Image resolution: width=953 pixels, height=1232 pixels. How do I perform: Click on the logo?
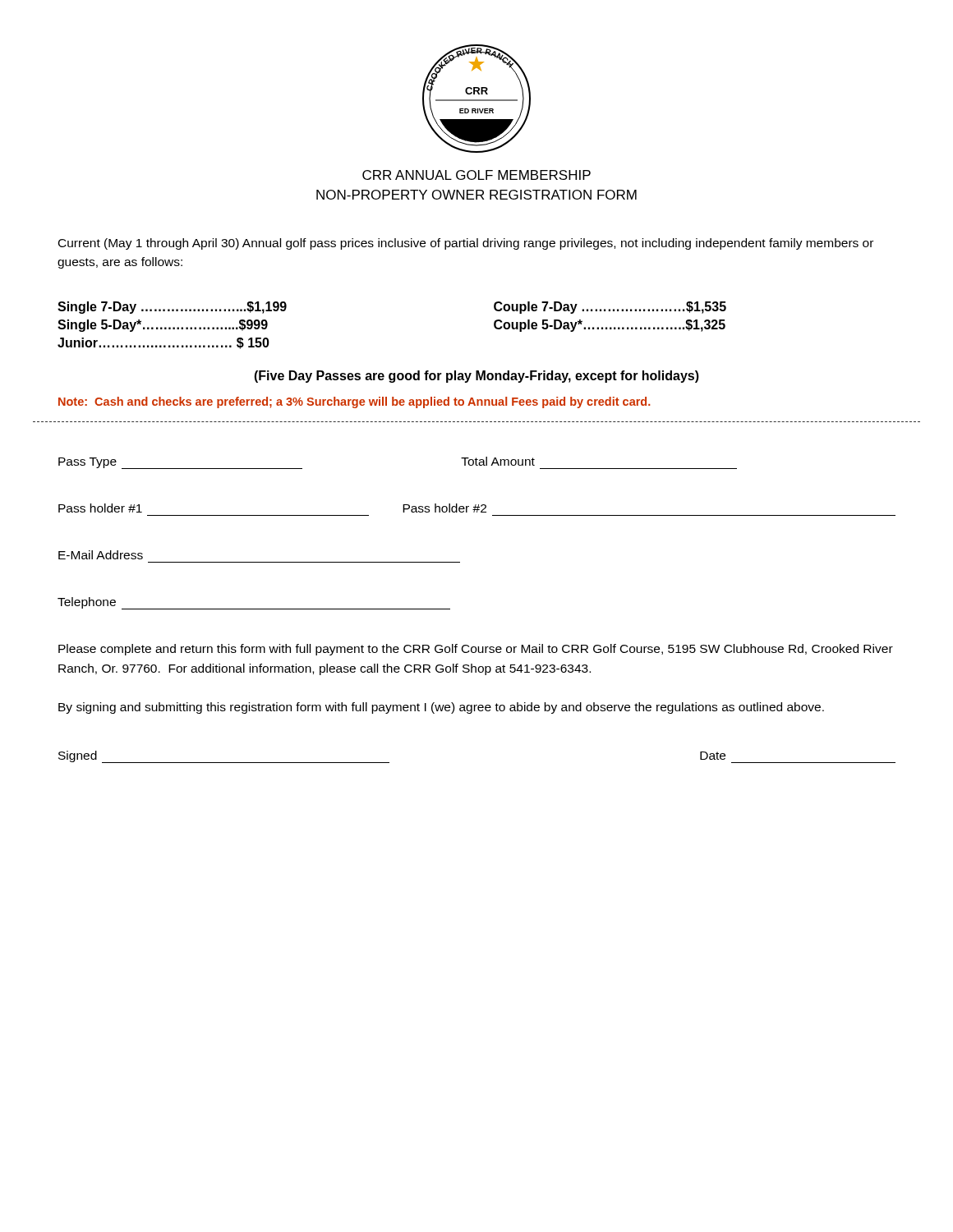[x=476, y=80]
